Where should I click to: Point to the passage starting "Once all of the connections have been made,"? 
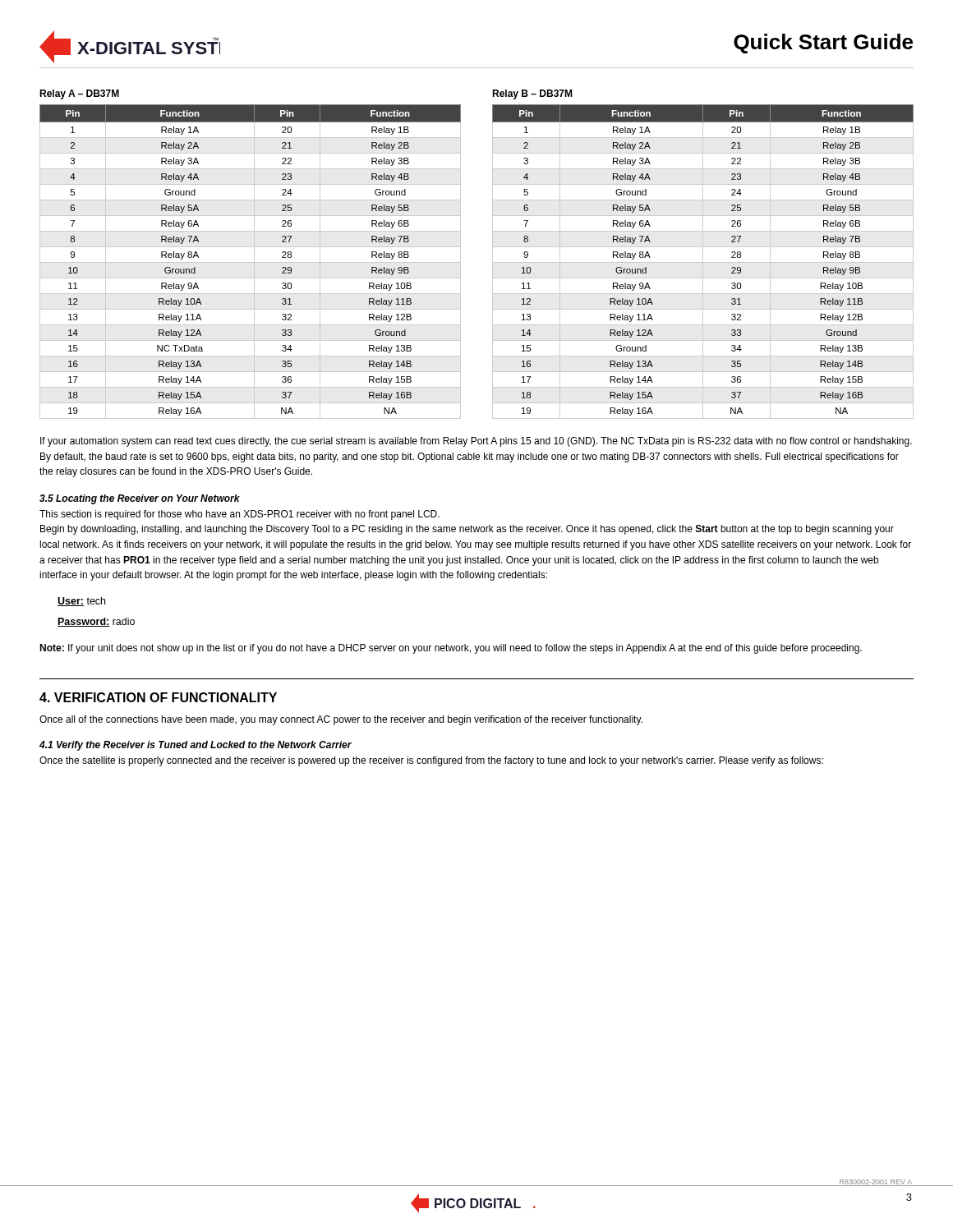341,720
